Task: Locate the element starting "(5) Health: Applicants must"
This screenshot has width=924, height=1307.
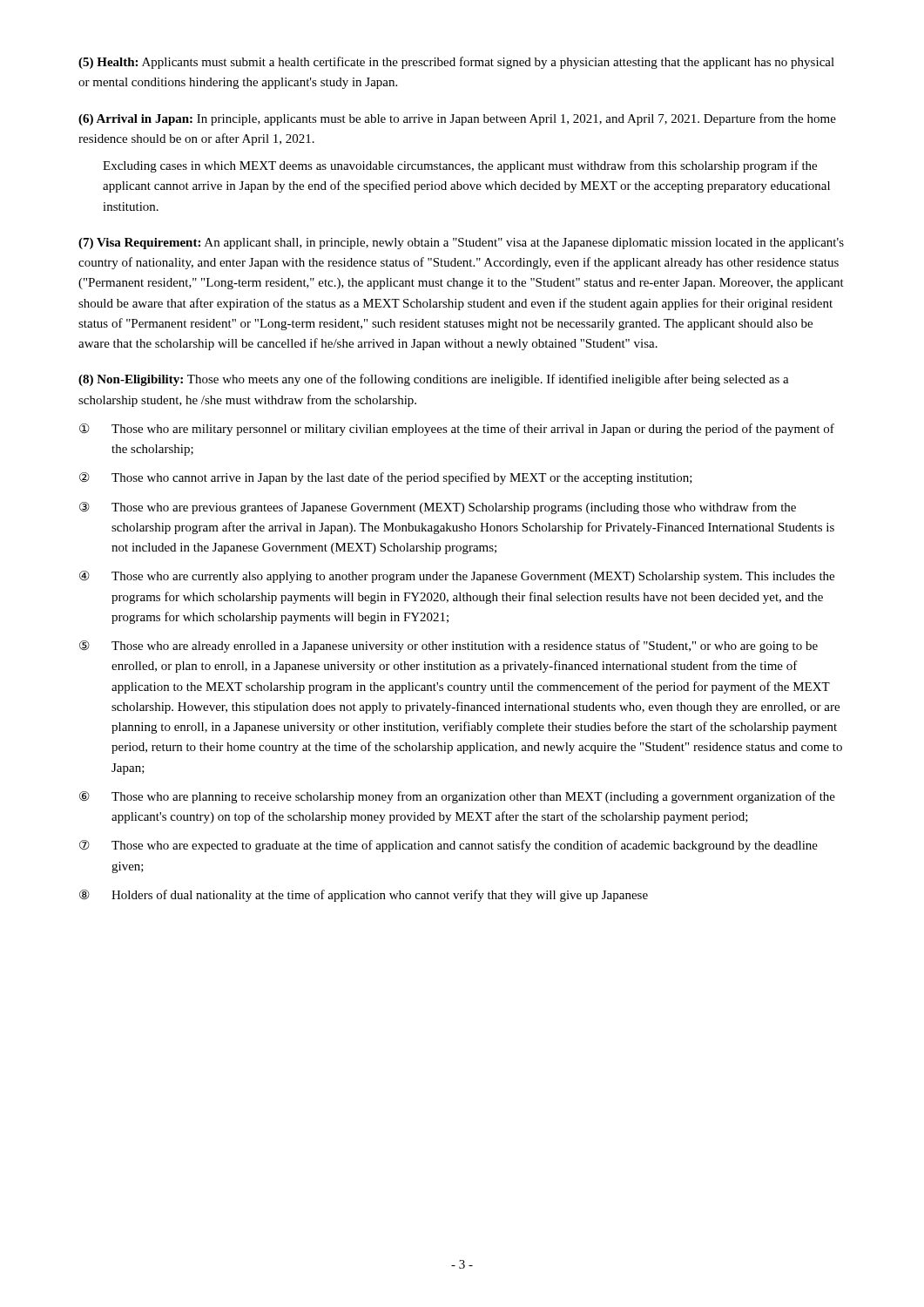Action: (x=462, y=73)
